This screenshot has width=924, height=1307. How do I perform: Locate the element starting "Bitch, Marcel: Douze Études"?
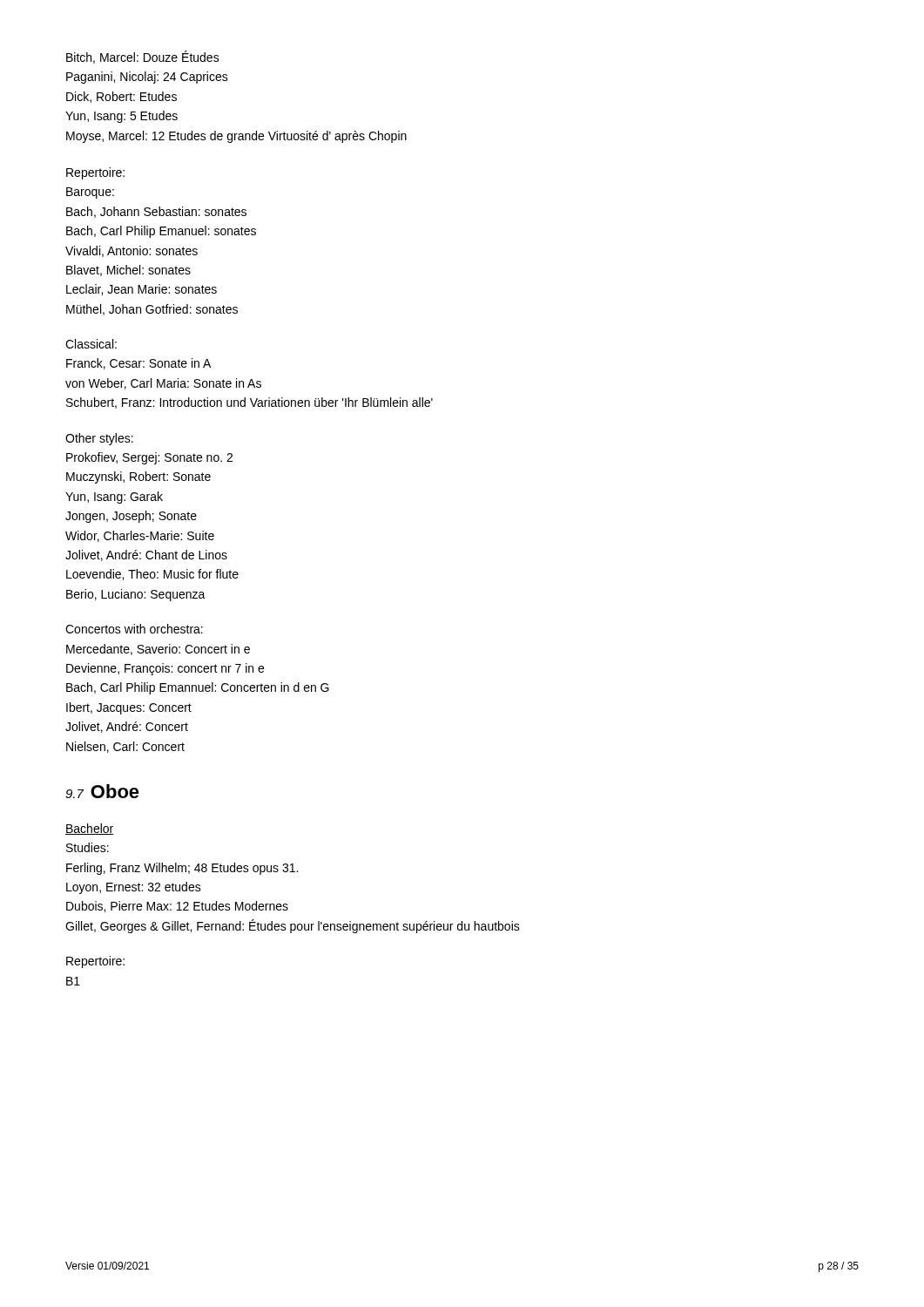142,58
